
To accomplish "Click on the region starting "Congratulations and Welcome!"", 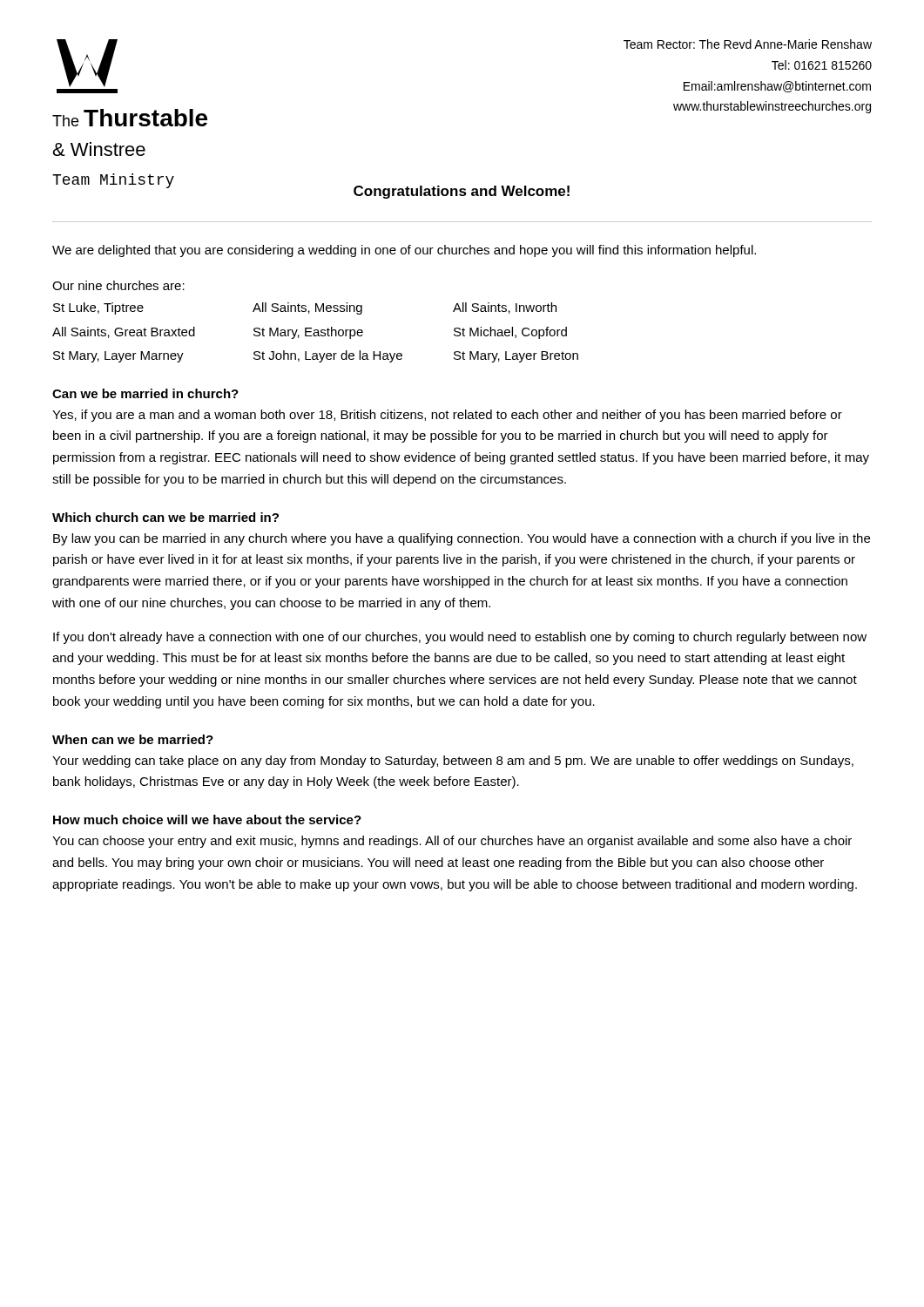I will [462, 192].
